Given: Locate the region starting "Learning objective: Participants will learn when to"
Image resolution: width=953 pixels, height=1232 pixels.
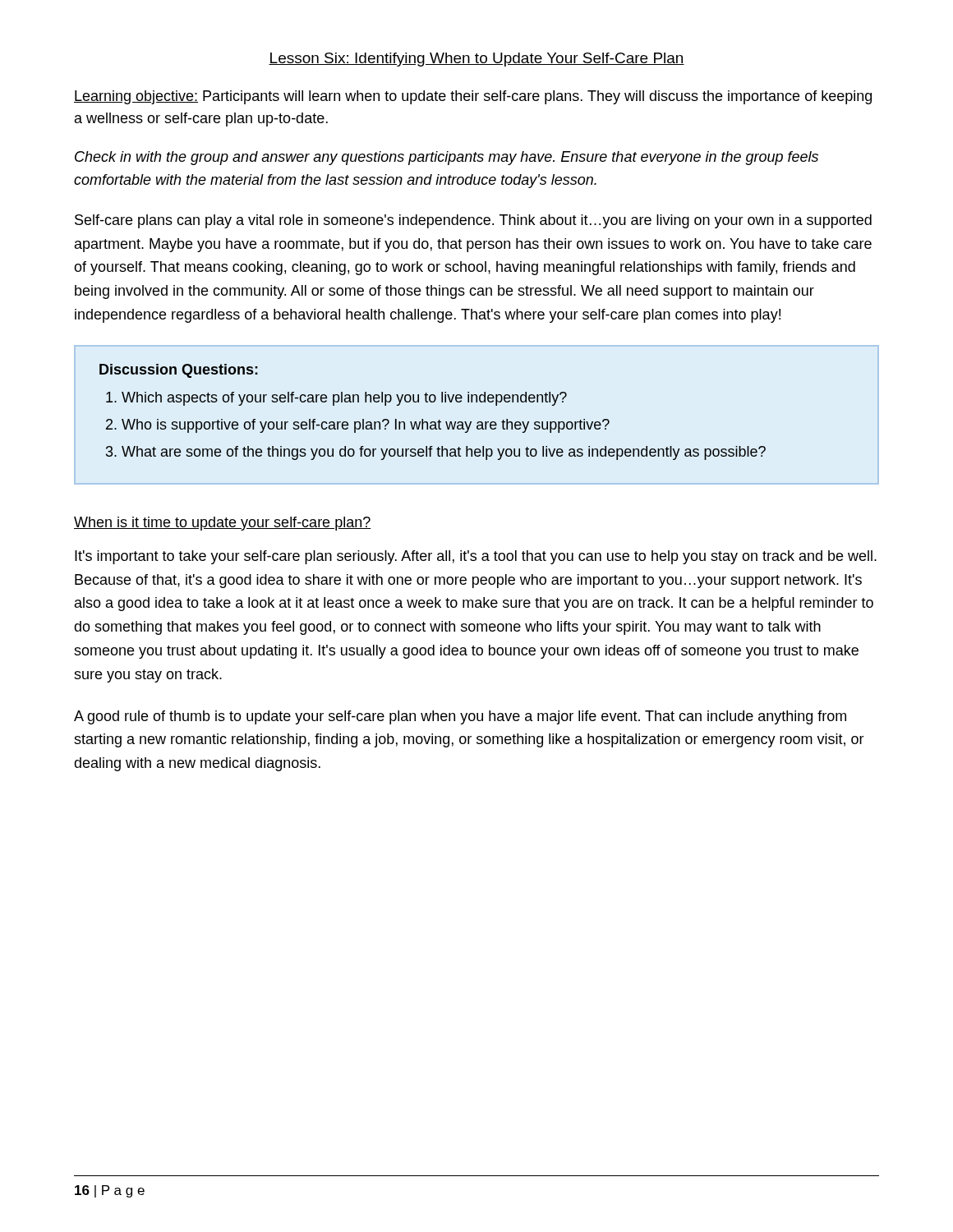Looking at the screenshot, I should click(473, 107).
